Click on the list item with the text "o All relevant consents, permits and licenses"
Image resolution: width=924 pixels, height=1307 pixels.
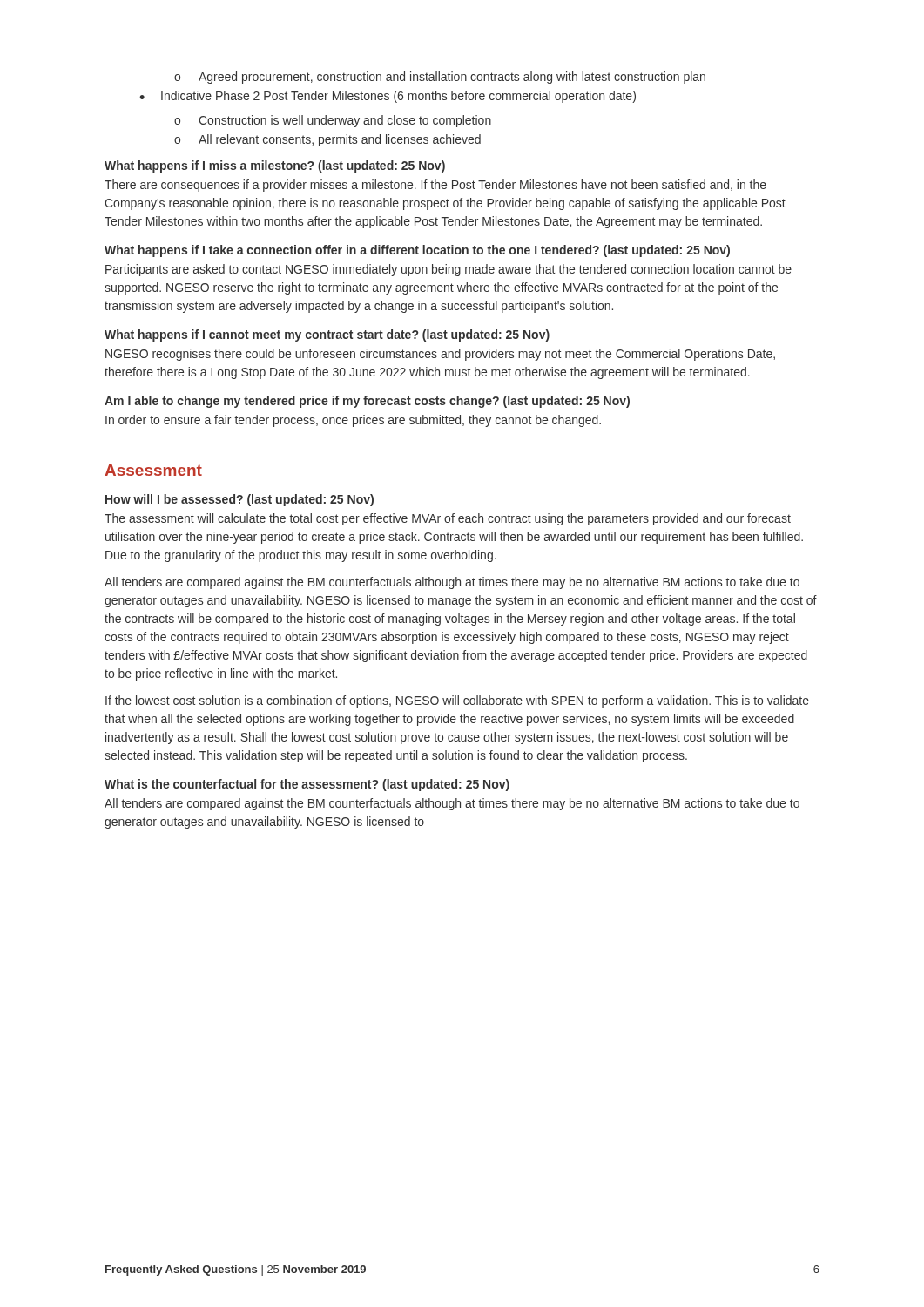click(x=327, y=140)
